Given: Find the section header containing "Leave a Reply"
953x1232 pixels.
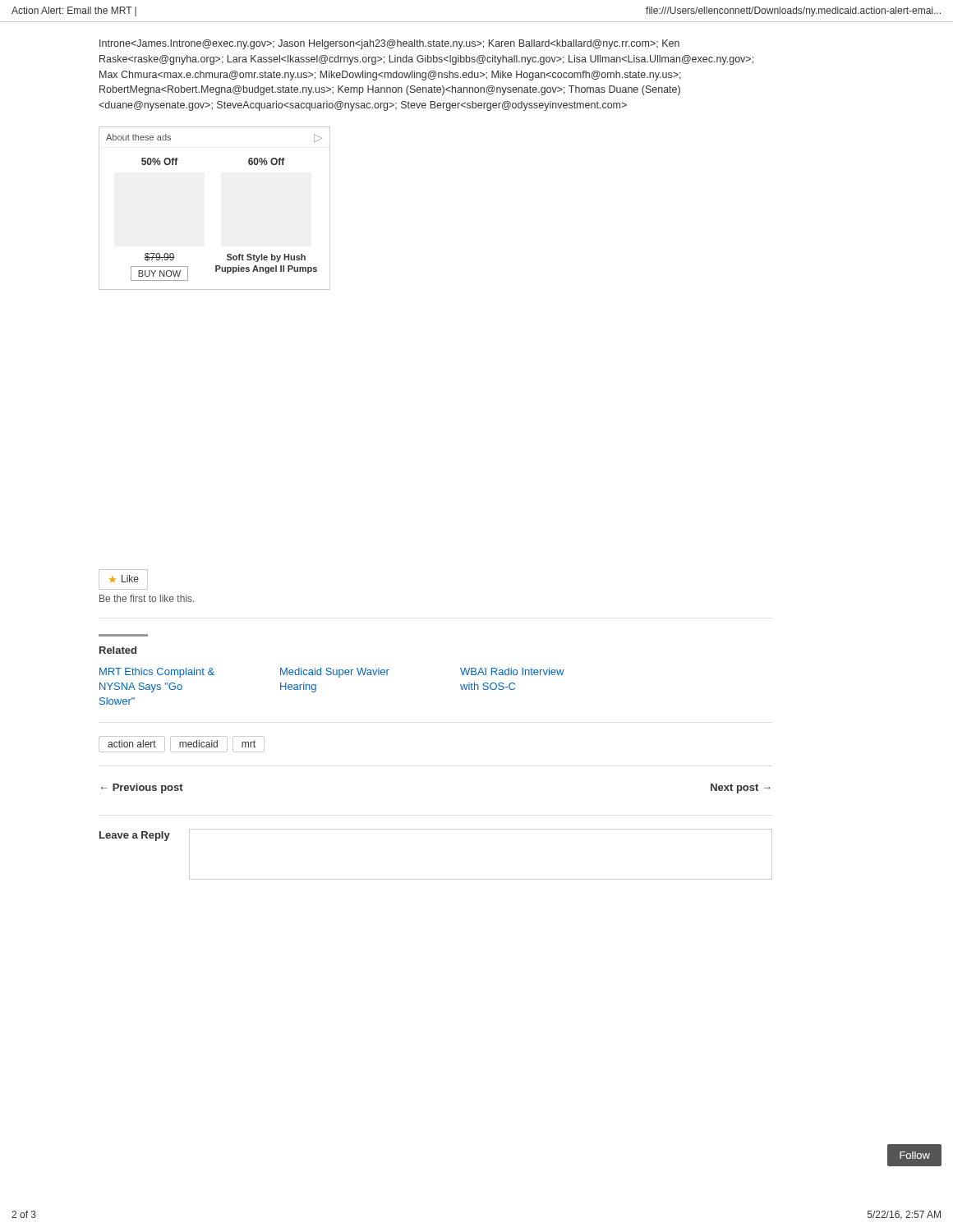Looking at the screenshot, I should [134, 835].
